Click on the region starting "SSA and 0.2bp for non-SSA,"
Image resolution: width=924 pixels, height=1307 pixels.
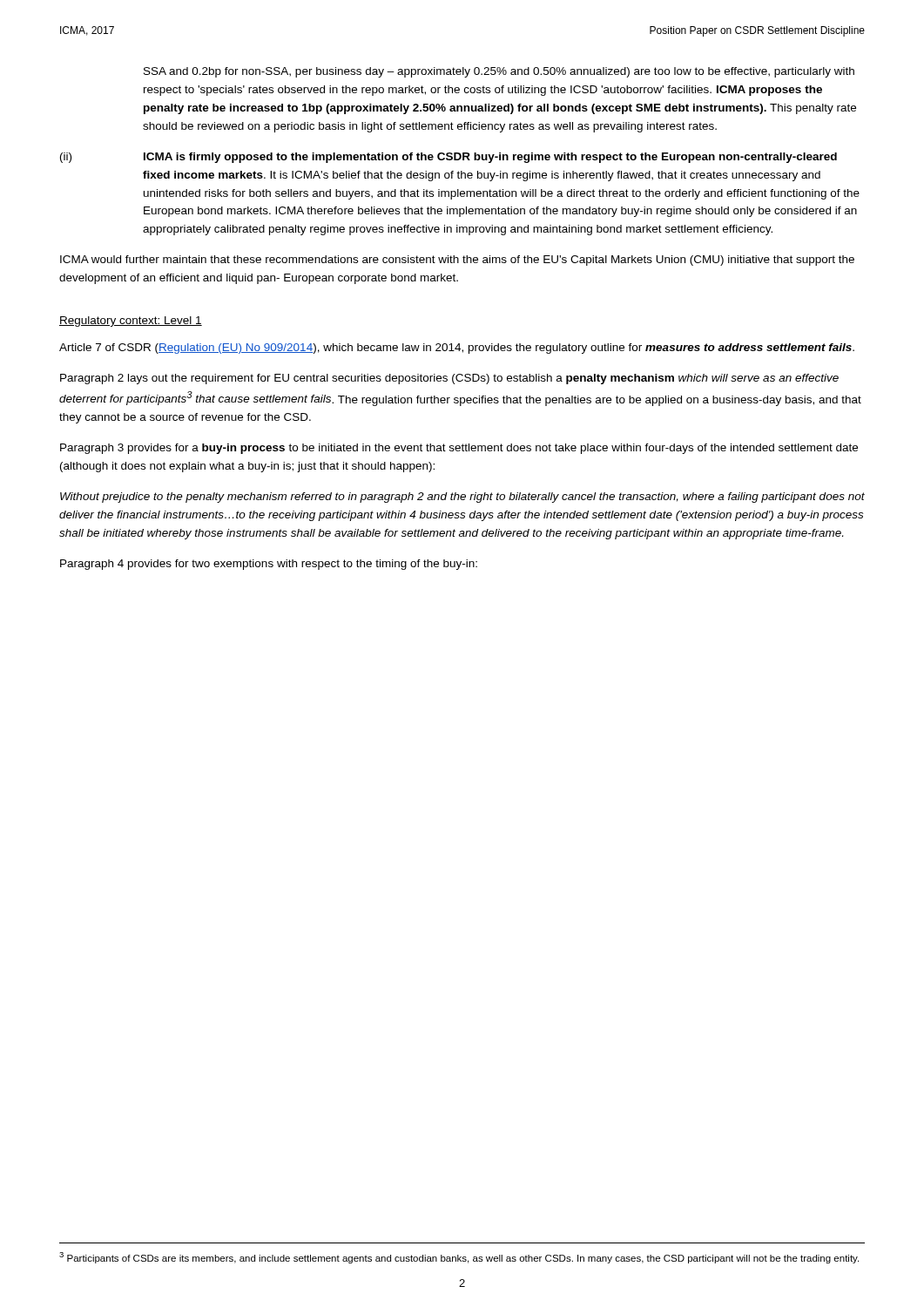point(500,98)
